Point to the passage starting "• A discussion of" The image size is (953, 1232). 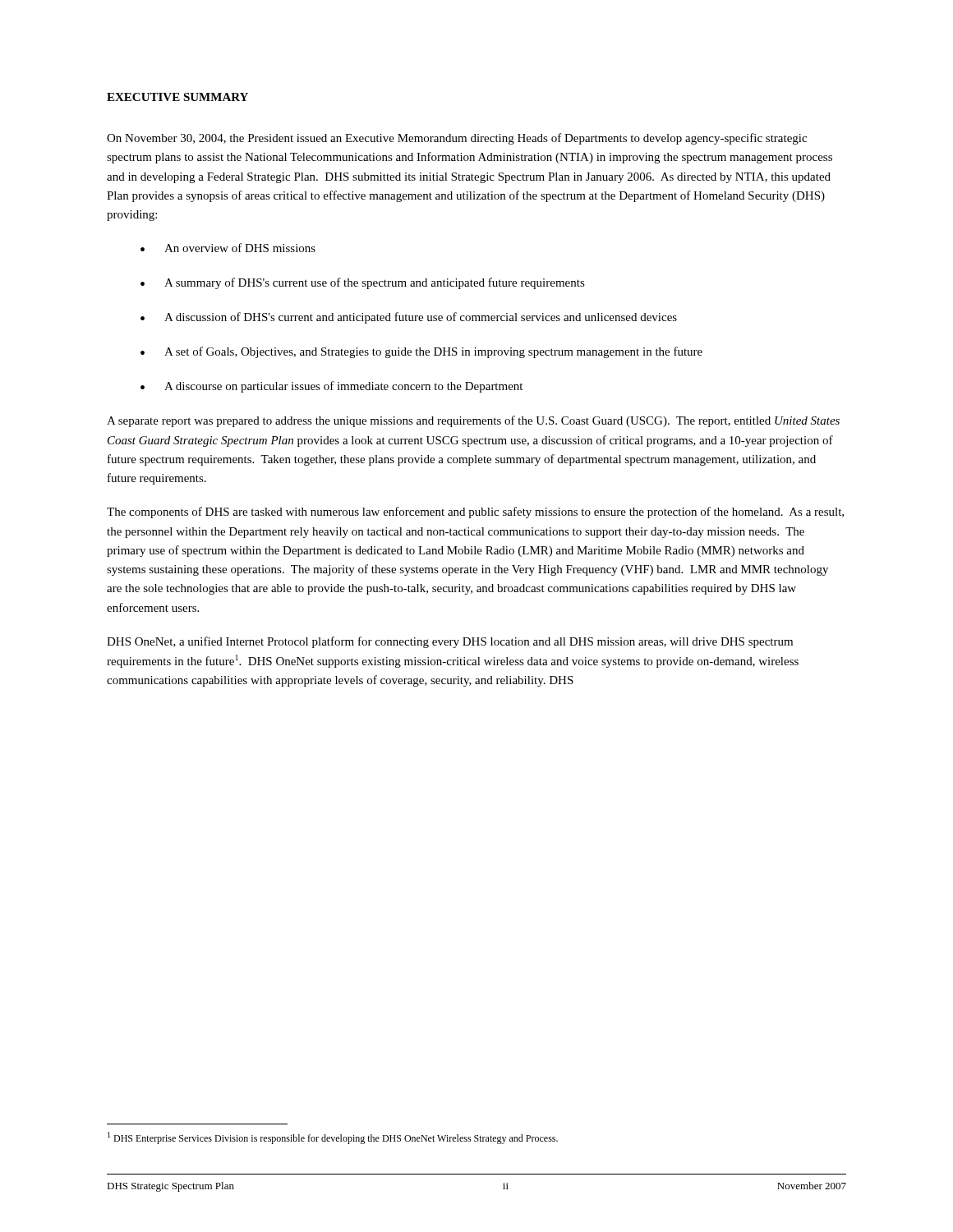493,319
